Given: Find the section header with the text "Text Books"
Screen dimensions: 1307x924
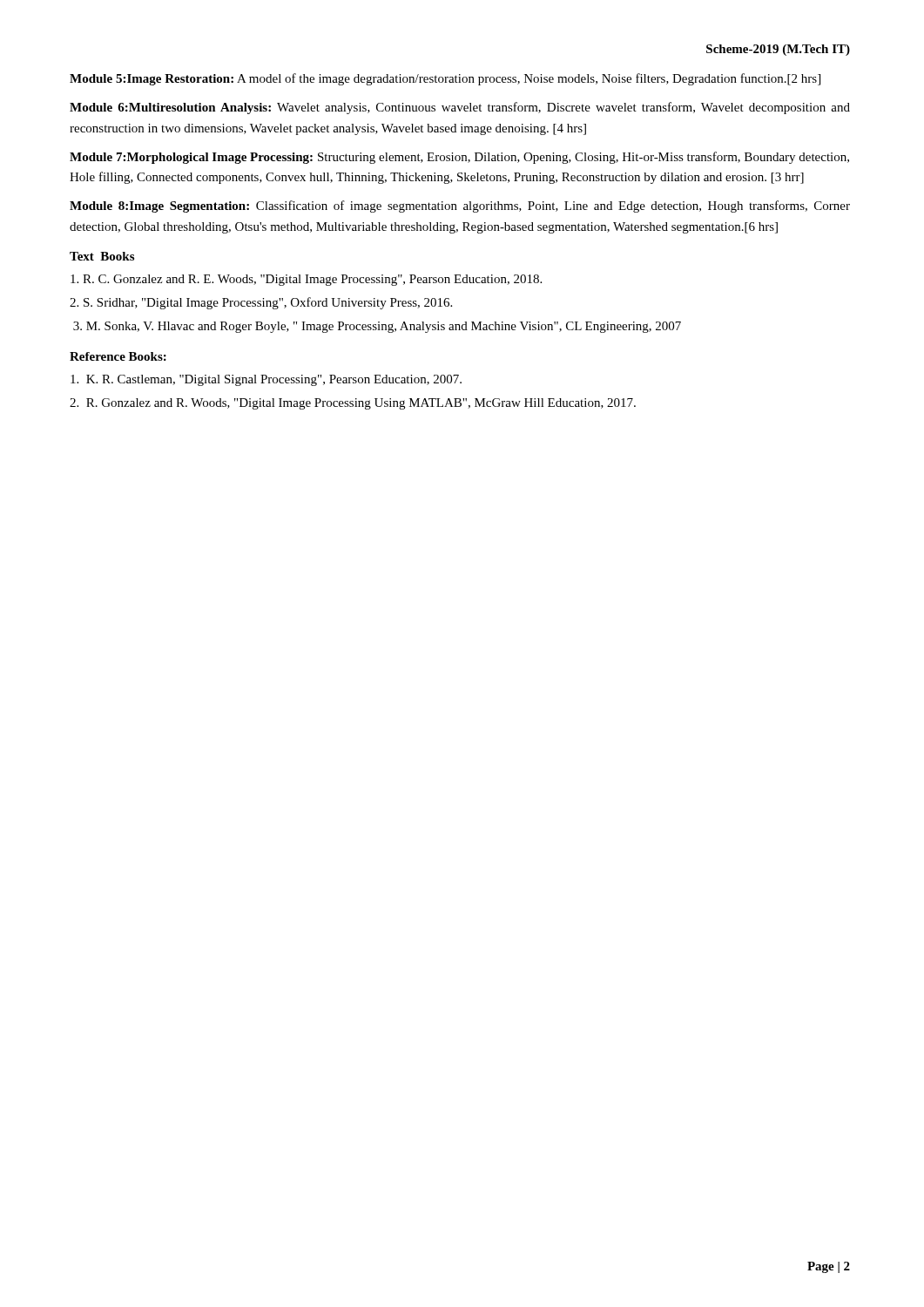Looking at the screenshot, I should pyautogui.click(x=102, y=256).
